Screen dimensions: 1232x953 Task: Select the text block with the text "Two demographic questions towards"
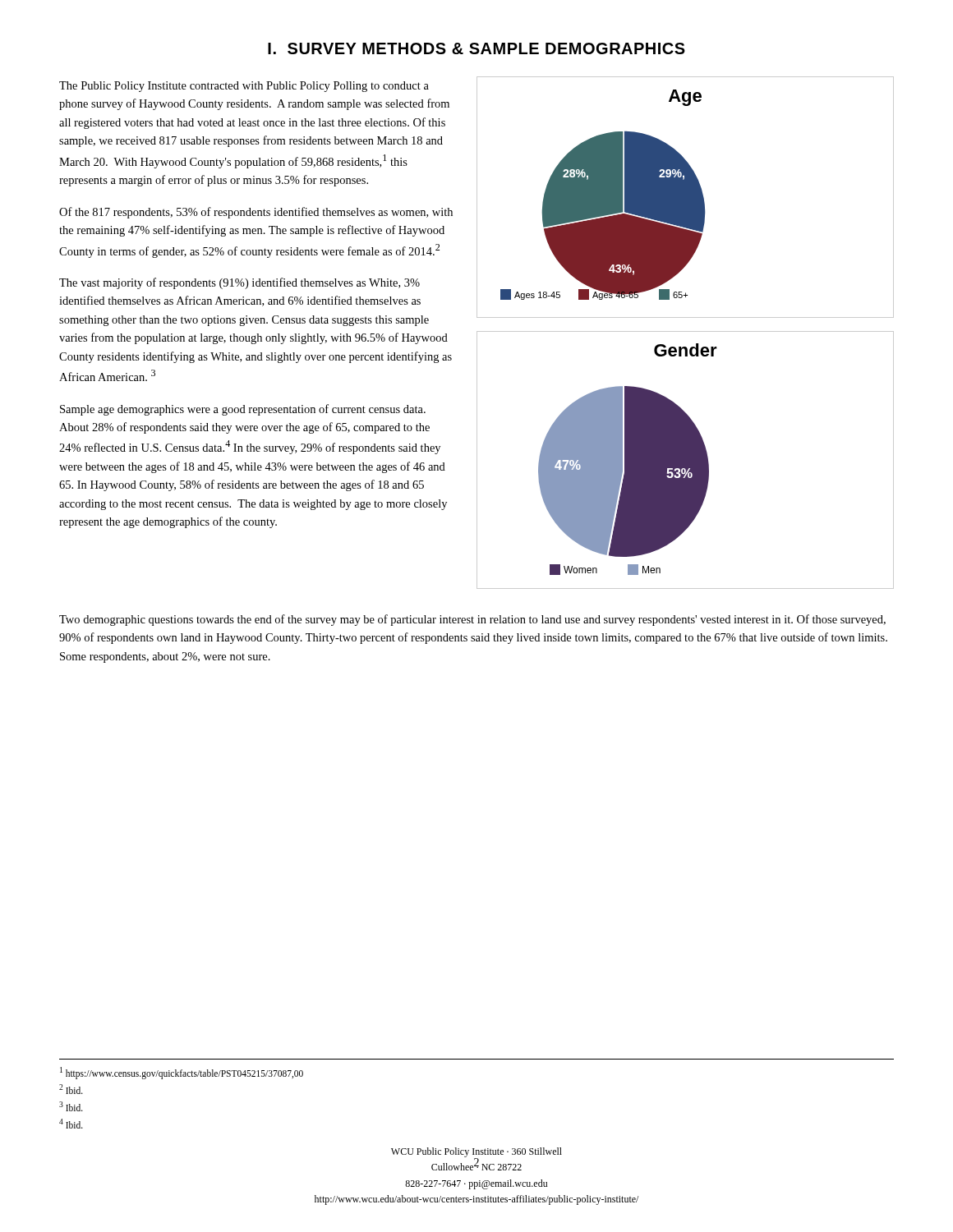click(474, 638)
